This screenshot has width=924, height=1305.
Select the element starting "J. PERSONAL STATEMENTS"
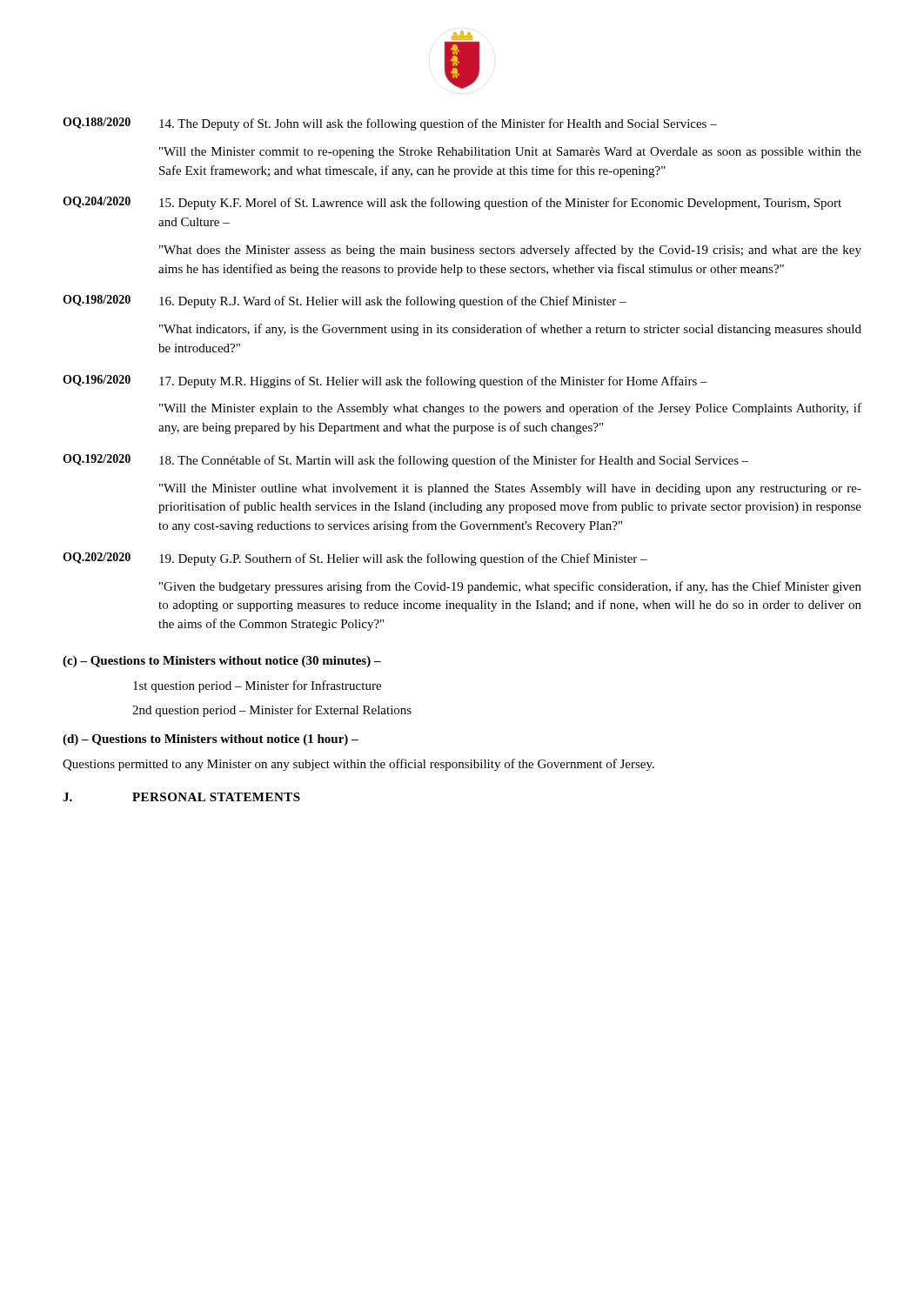[x=182, y=797]
